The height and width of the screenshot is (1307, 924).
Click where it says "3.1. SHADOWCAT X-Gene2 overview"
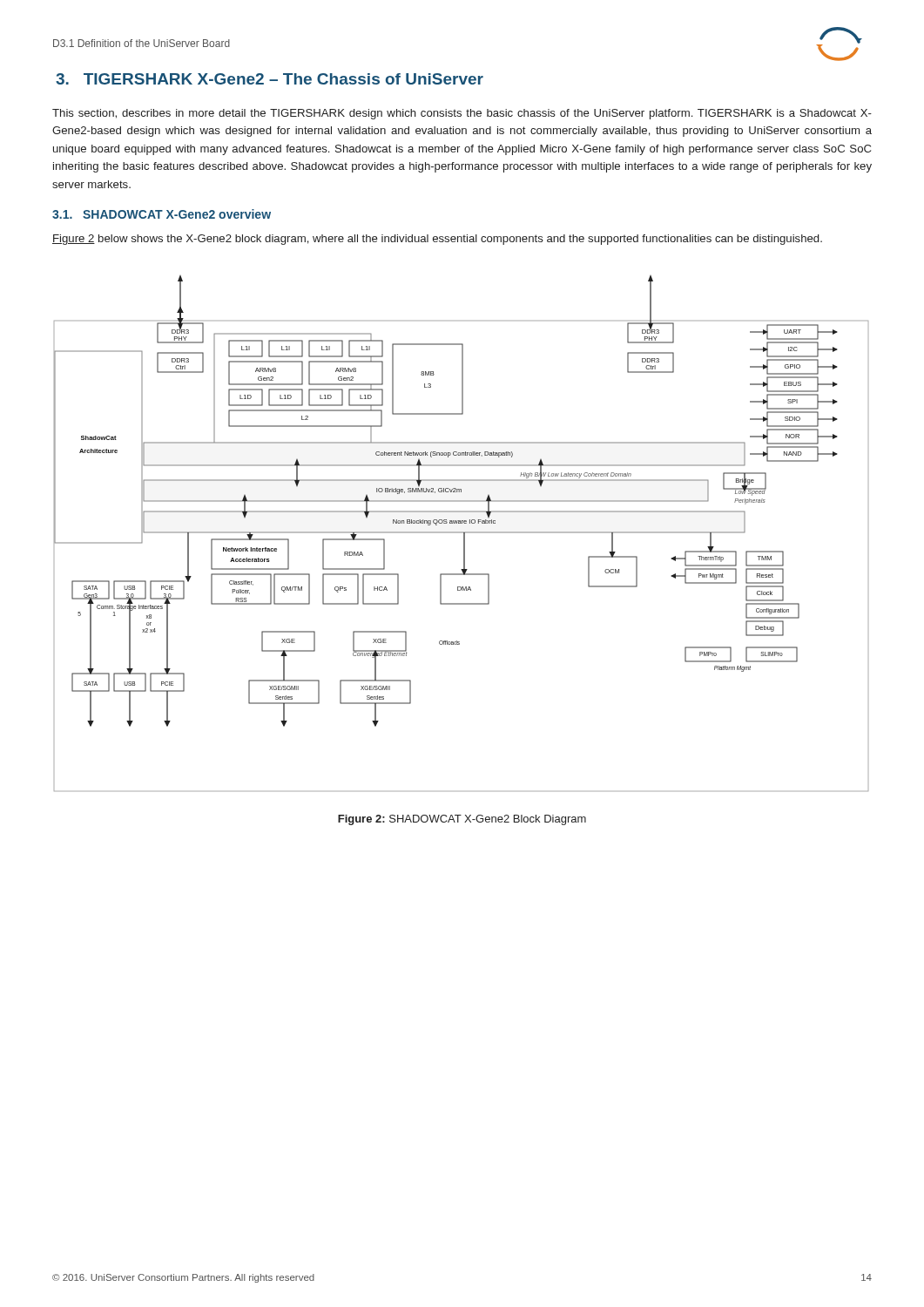click(162, 214)
